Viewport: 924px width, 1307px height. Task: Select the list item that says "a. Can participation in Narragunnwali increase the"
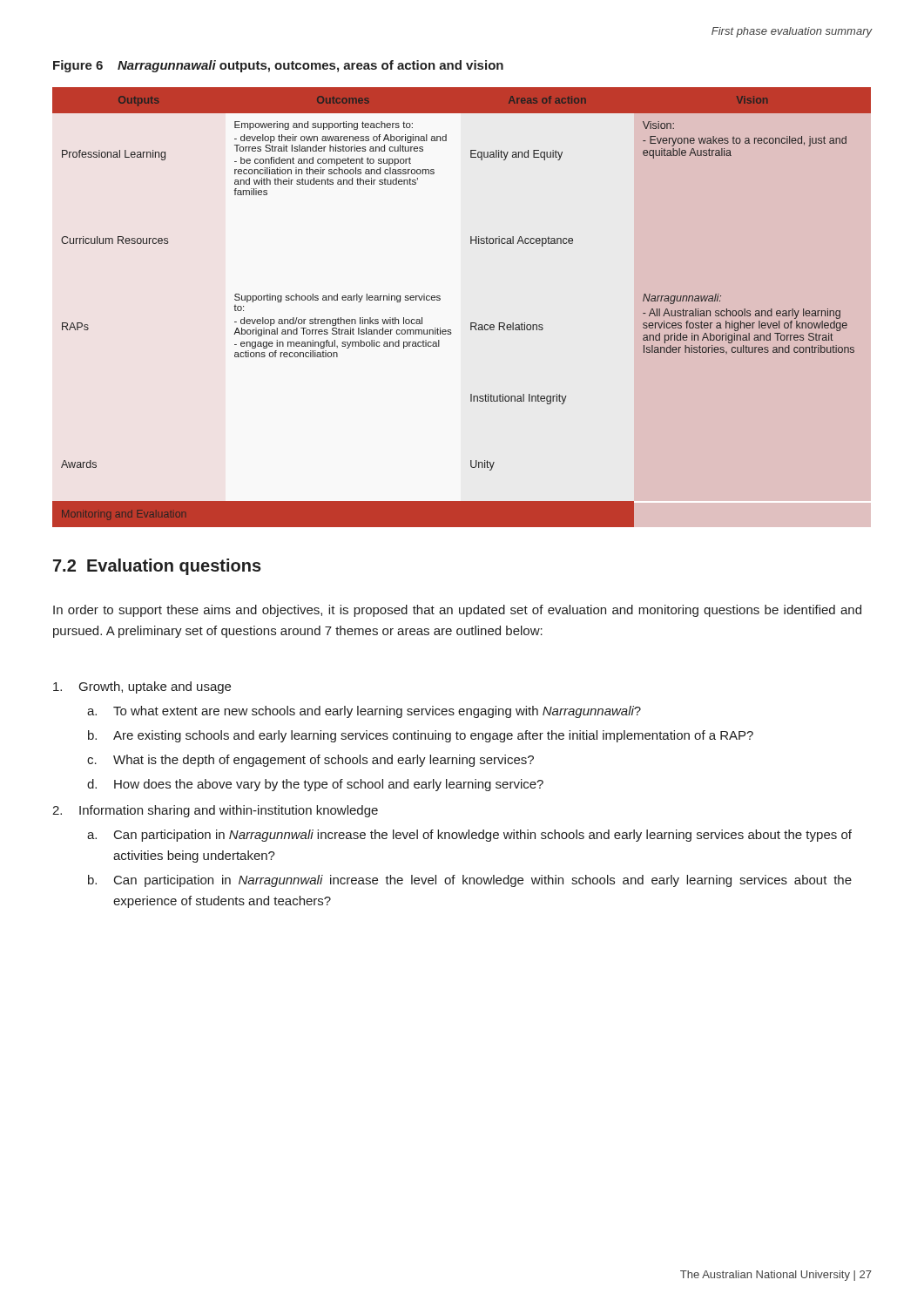469,845
